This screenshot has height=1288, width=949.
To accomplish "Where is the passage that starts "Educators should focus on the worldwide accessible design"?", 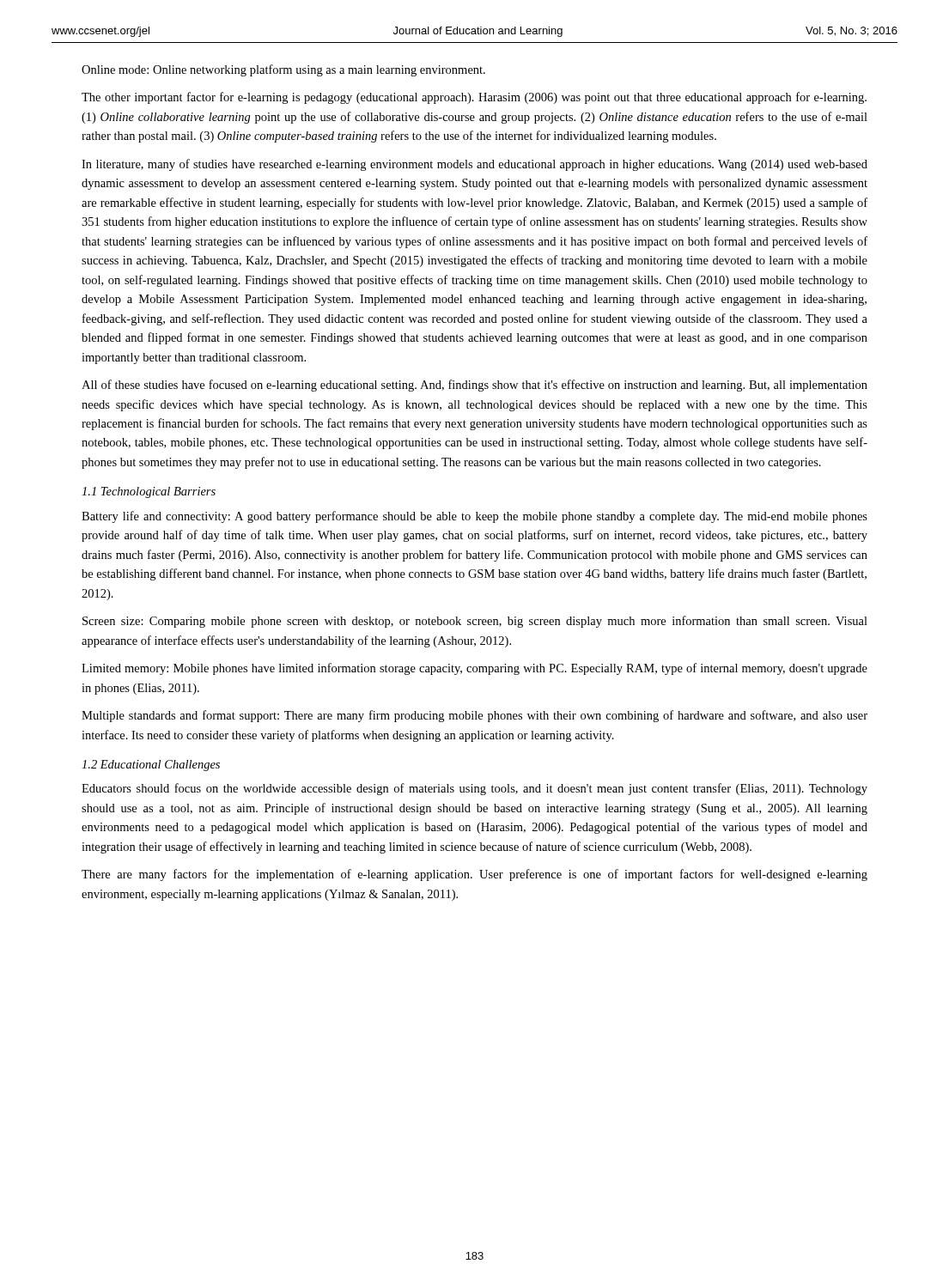I will tap(474, 818).
